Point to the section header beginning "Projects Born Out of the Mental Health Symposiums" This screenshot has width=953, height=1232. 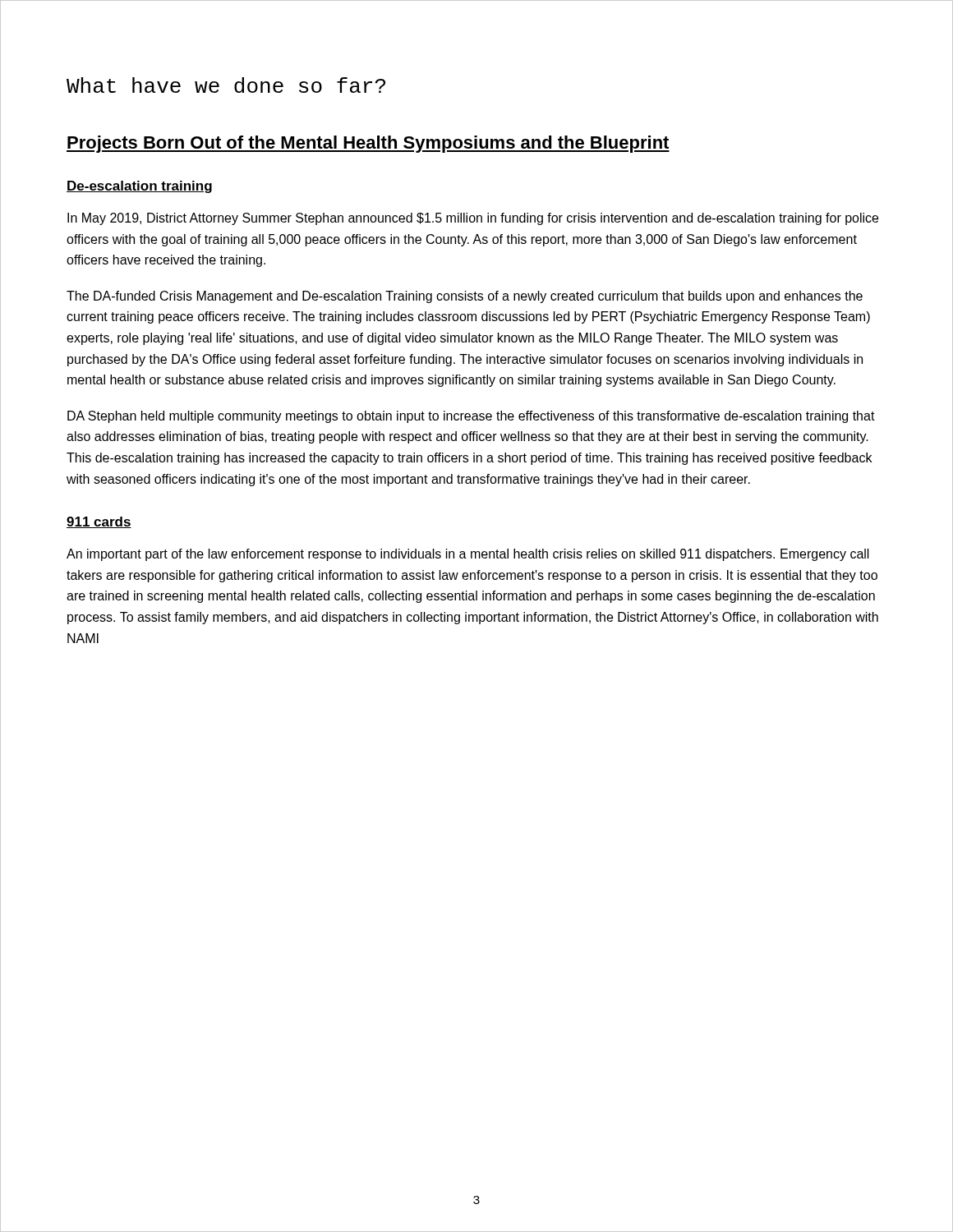click(476, 143)
